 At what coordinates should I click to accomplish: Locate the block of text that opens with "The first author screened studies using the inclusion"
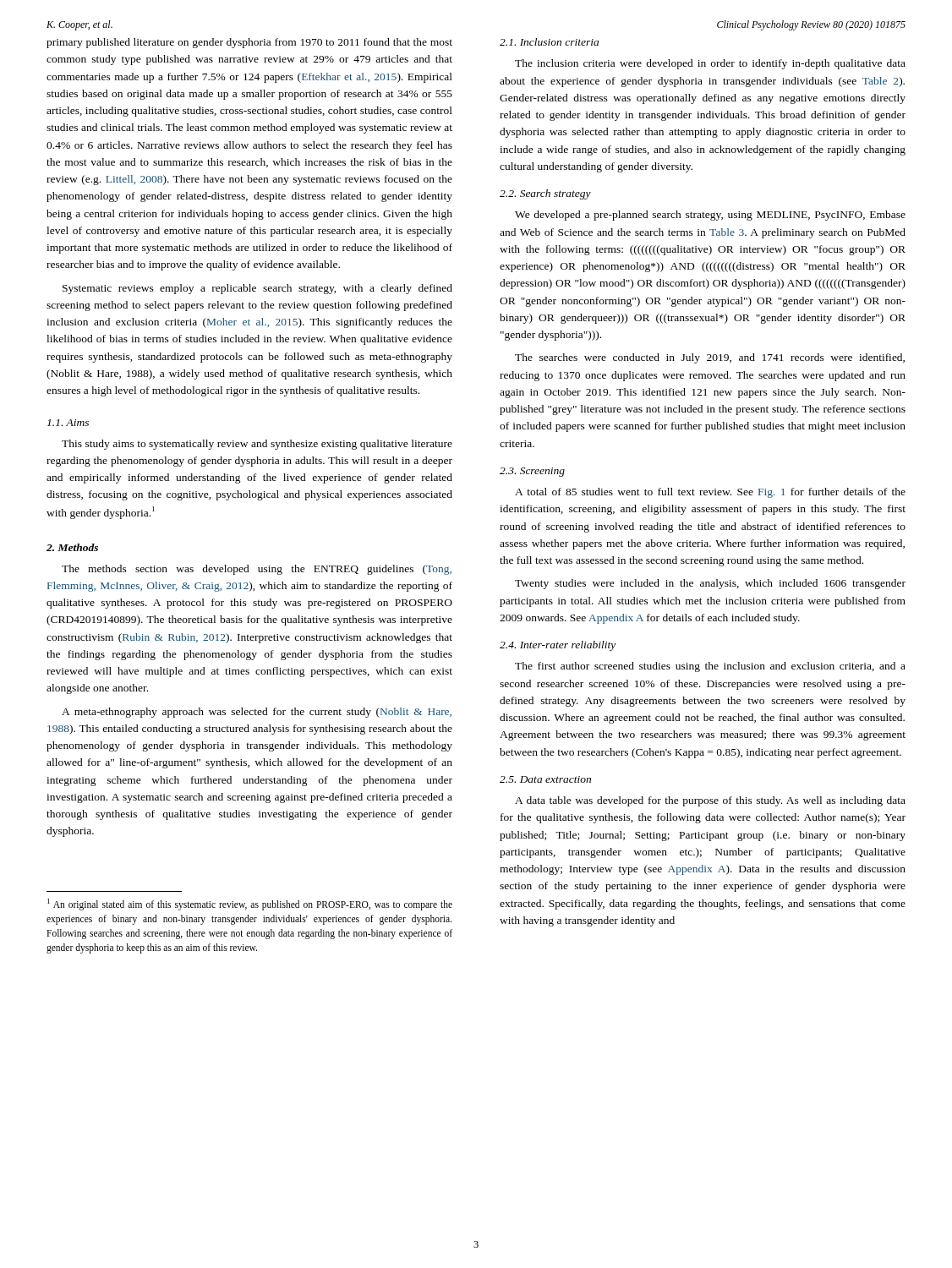(703, 709)
